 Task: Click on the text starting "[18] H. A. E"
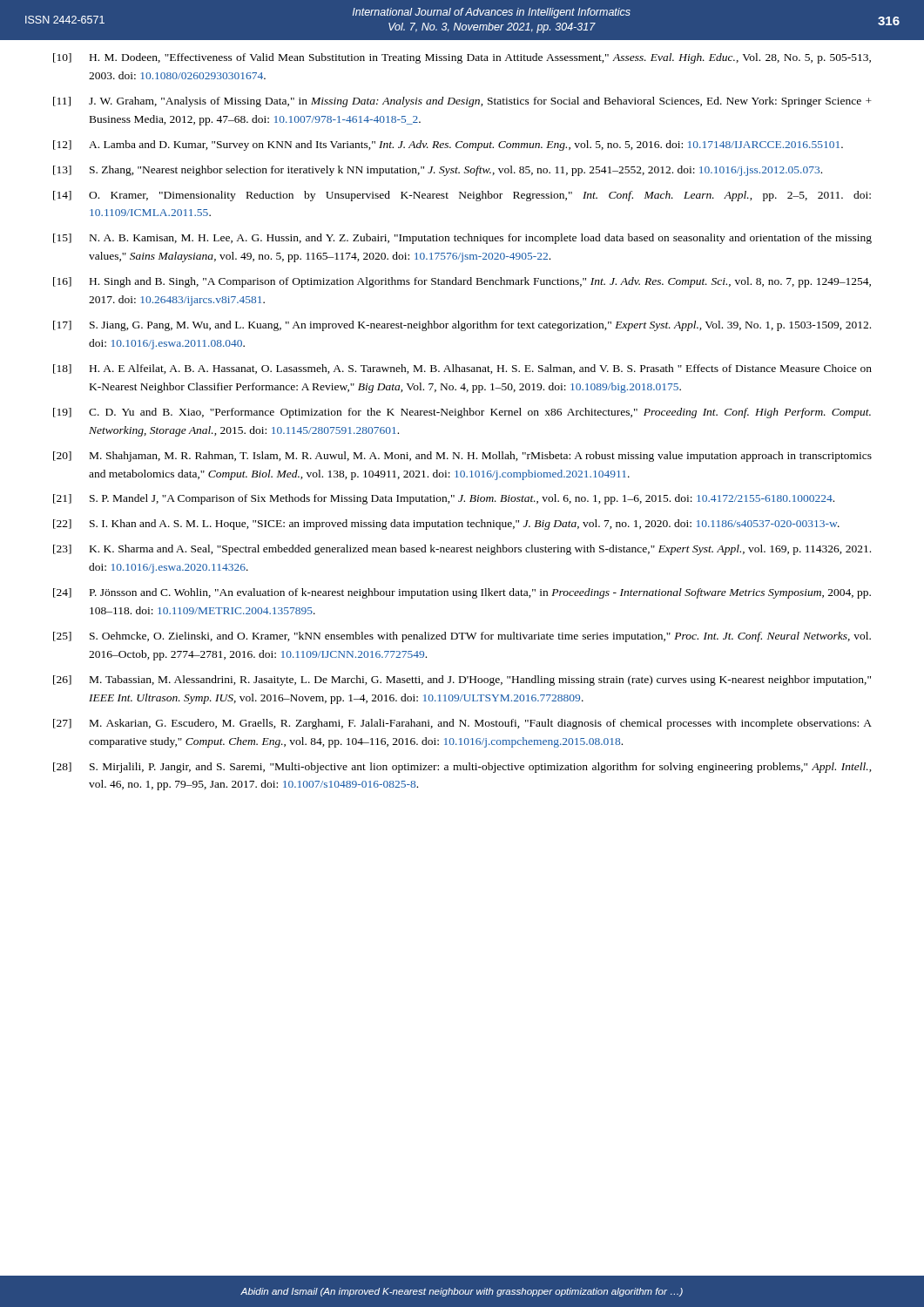[462, 378]
